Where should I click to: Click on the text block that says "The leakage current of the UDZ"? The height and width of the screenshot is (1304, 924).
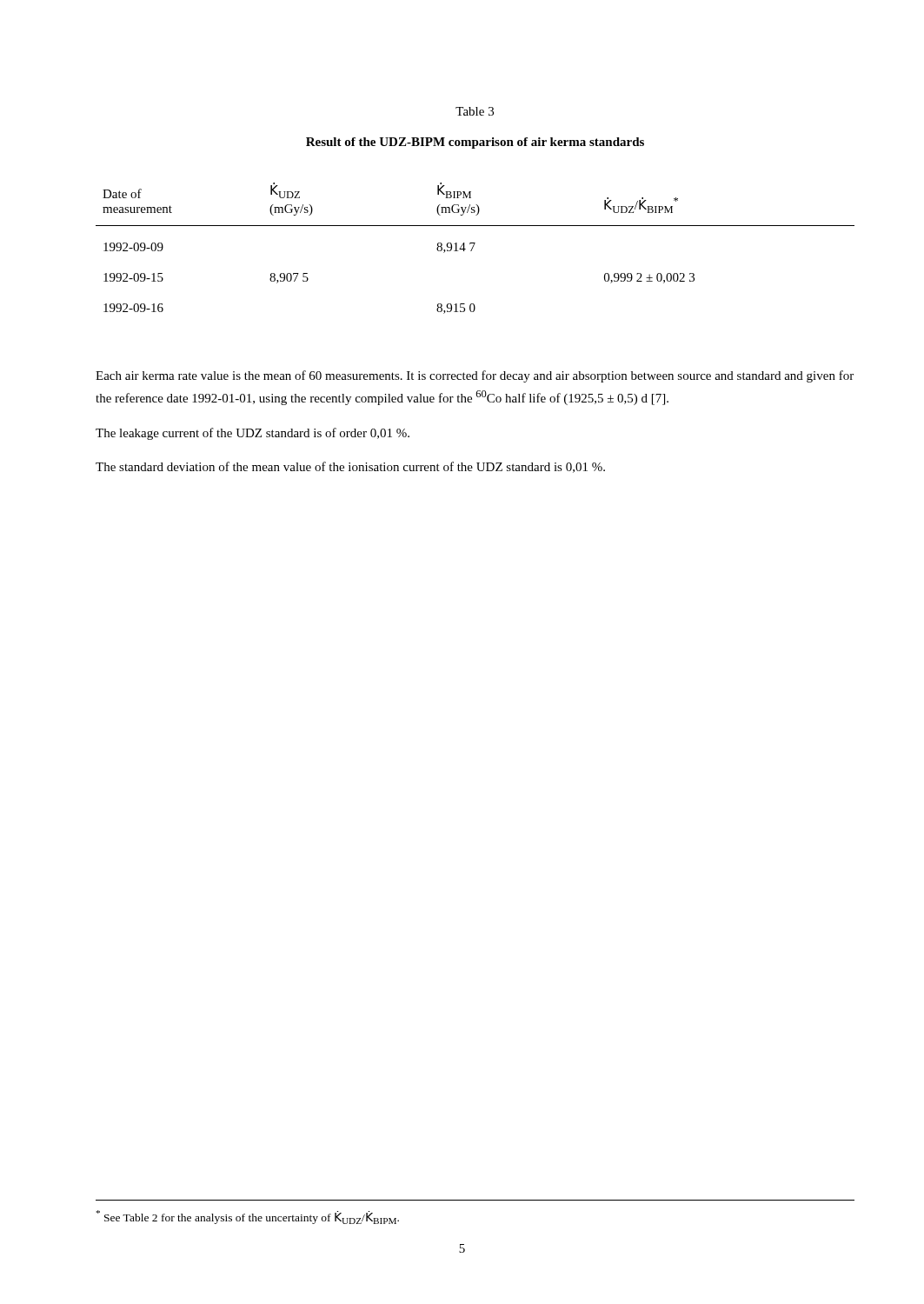[253, 432]
